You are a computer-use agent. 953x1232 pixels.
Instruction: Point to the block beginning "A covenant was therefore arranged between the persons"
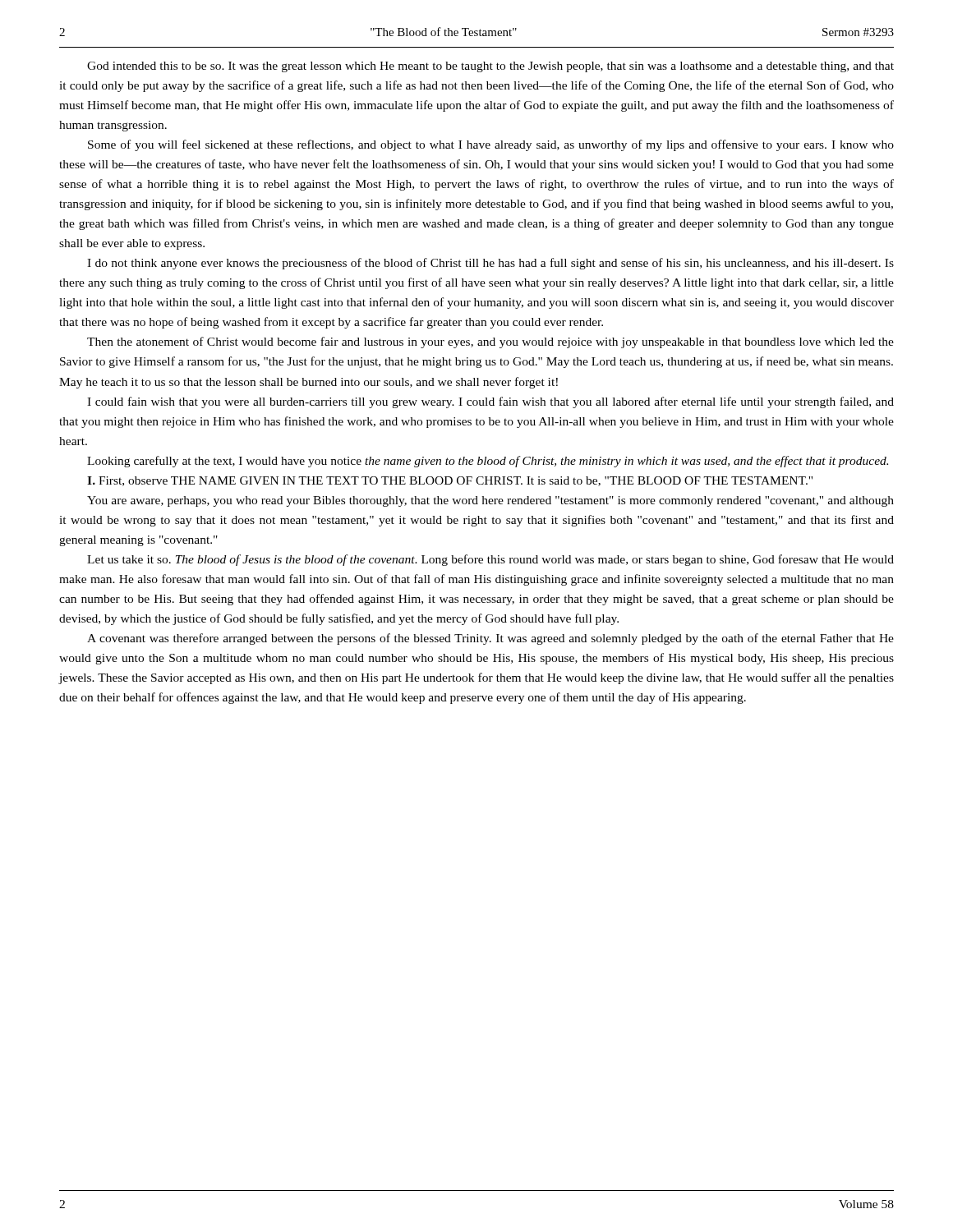476,667
